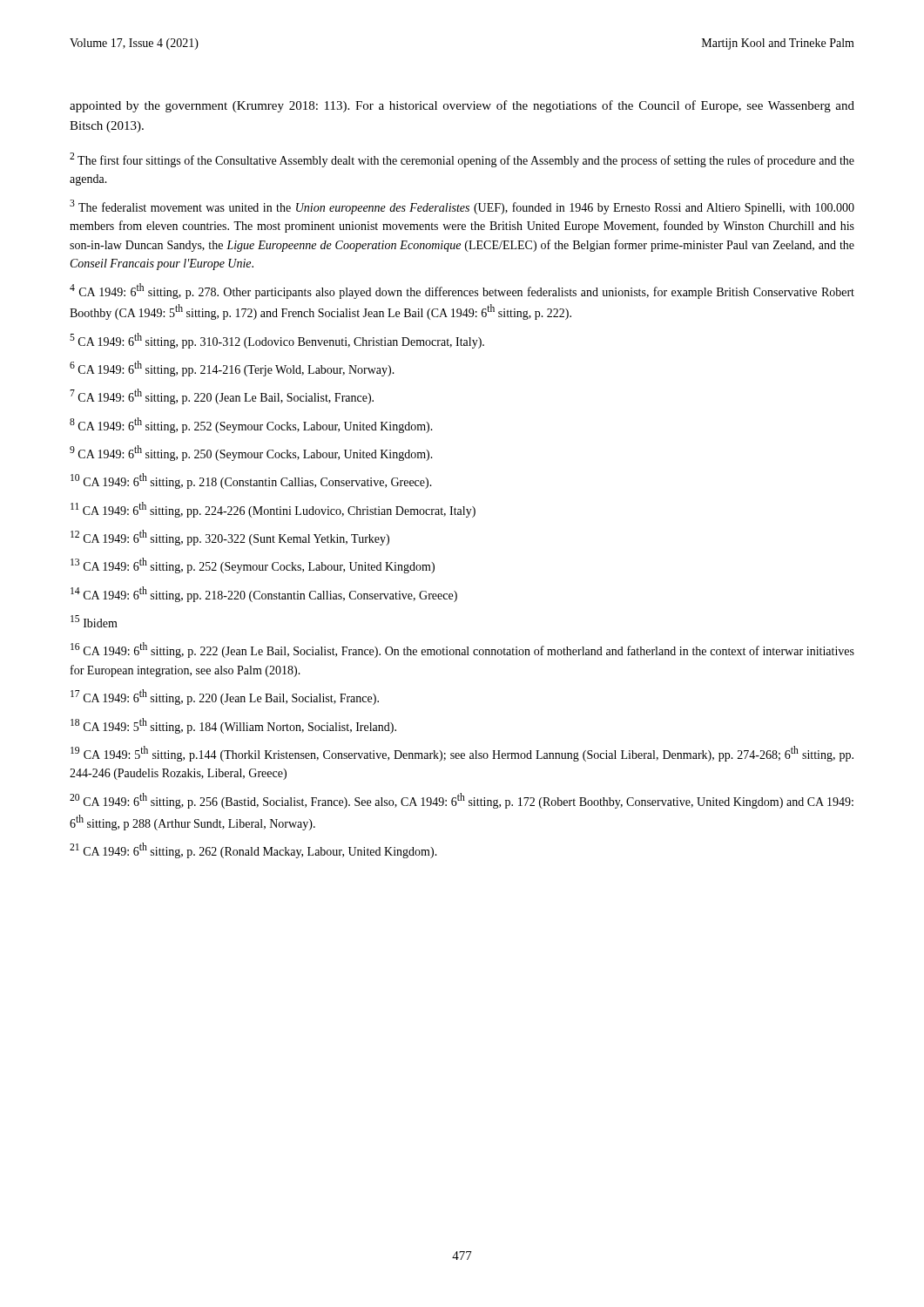Click on the block starting "13 CA 1949: 6th sitting,"

click(x=252, y=565)
